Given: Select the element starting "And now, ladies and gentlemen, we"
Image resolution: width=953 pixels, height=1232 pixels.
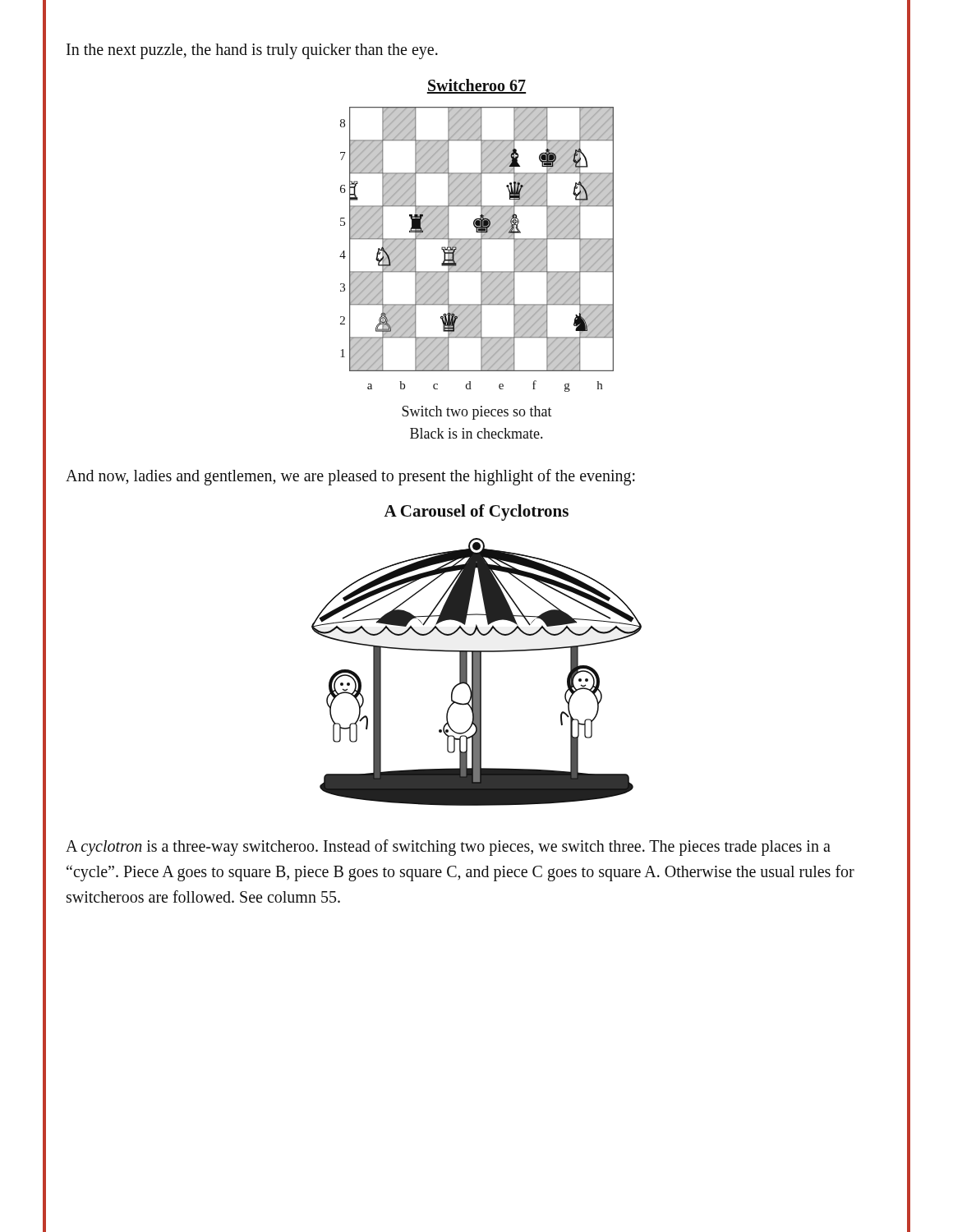Looking at the screenshot, I should click(351, 476).
